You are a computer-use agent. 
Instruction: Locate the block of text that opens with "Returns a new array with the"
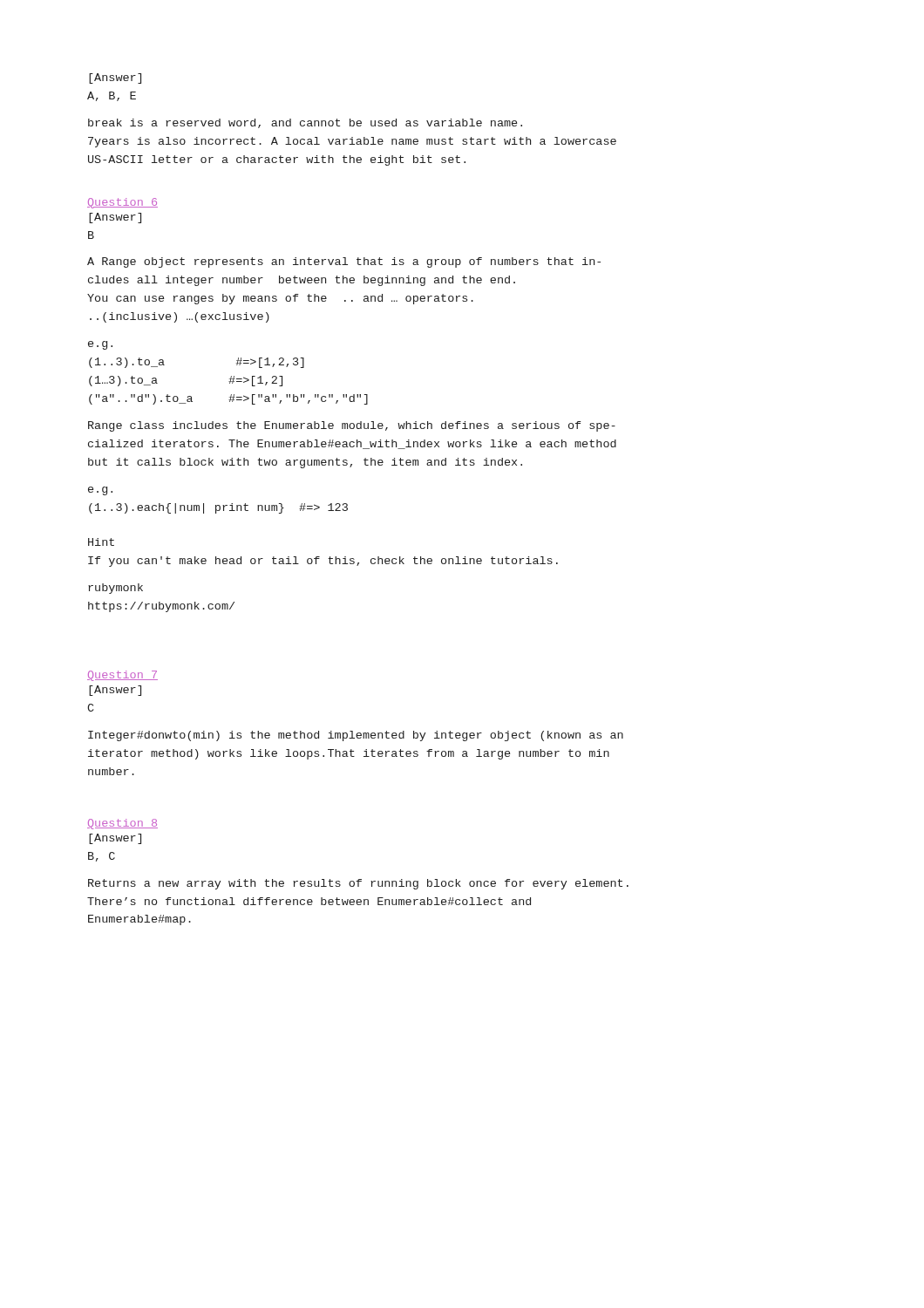[359, 902]
